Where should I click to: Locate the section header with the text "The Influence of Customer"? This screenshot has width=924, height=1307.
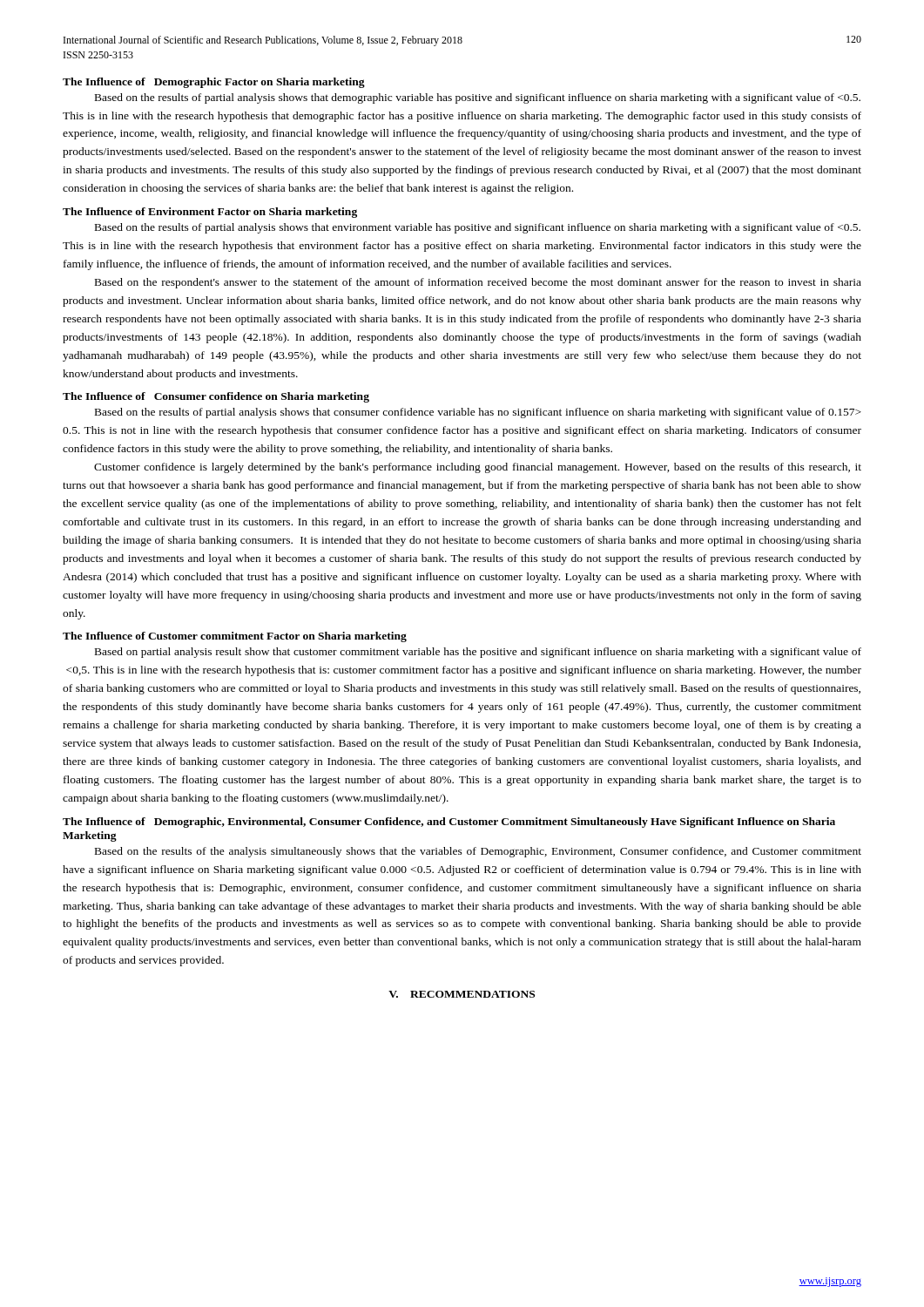coord(235,636)
